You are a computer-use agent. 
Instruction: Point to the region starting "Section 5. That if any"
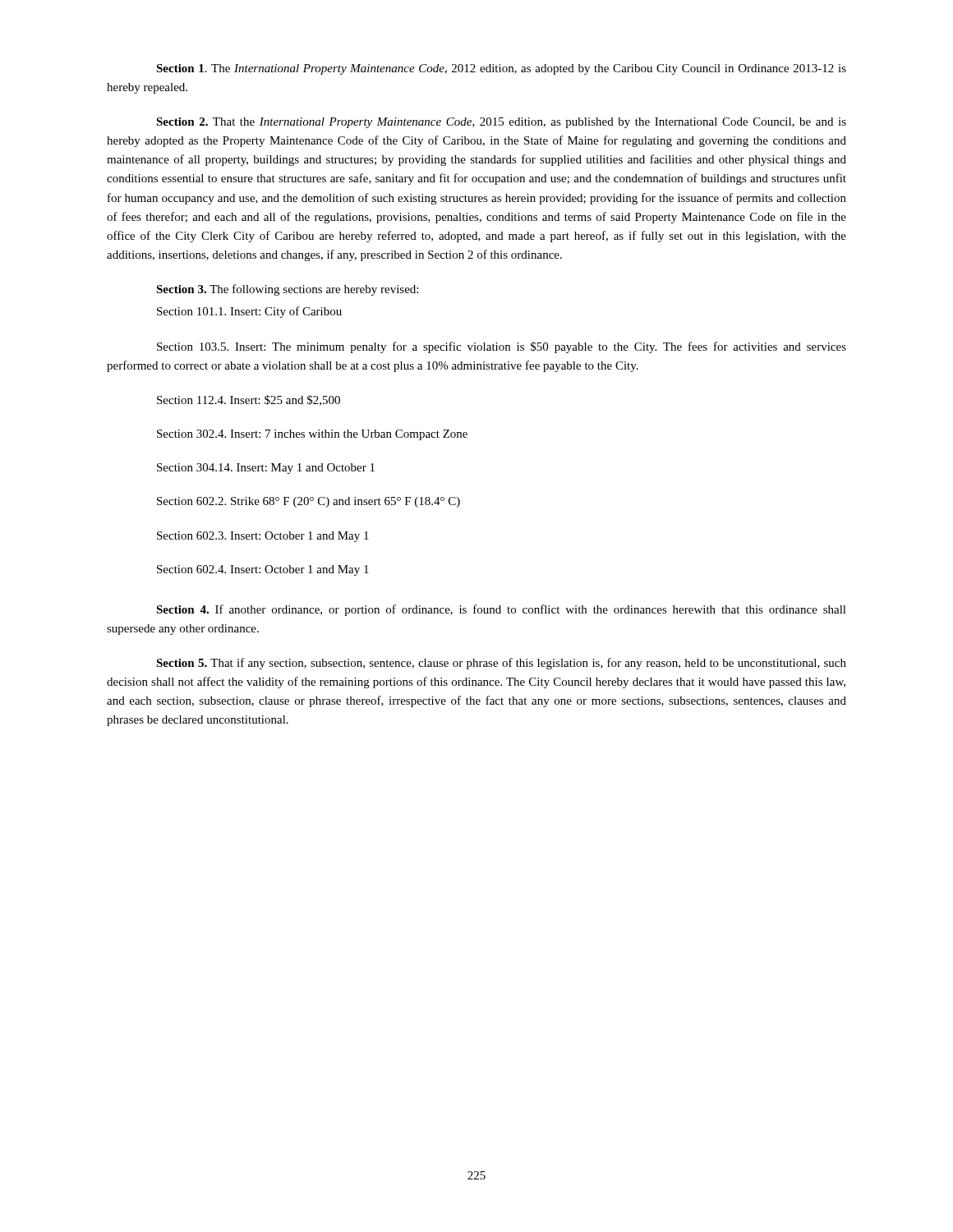(x=476, y=691)
